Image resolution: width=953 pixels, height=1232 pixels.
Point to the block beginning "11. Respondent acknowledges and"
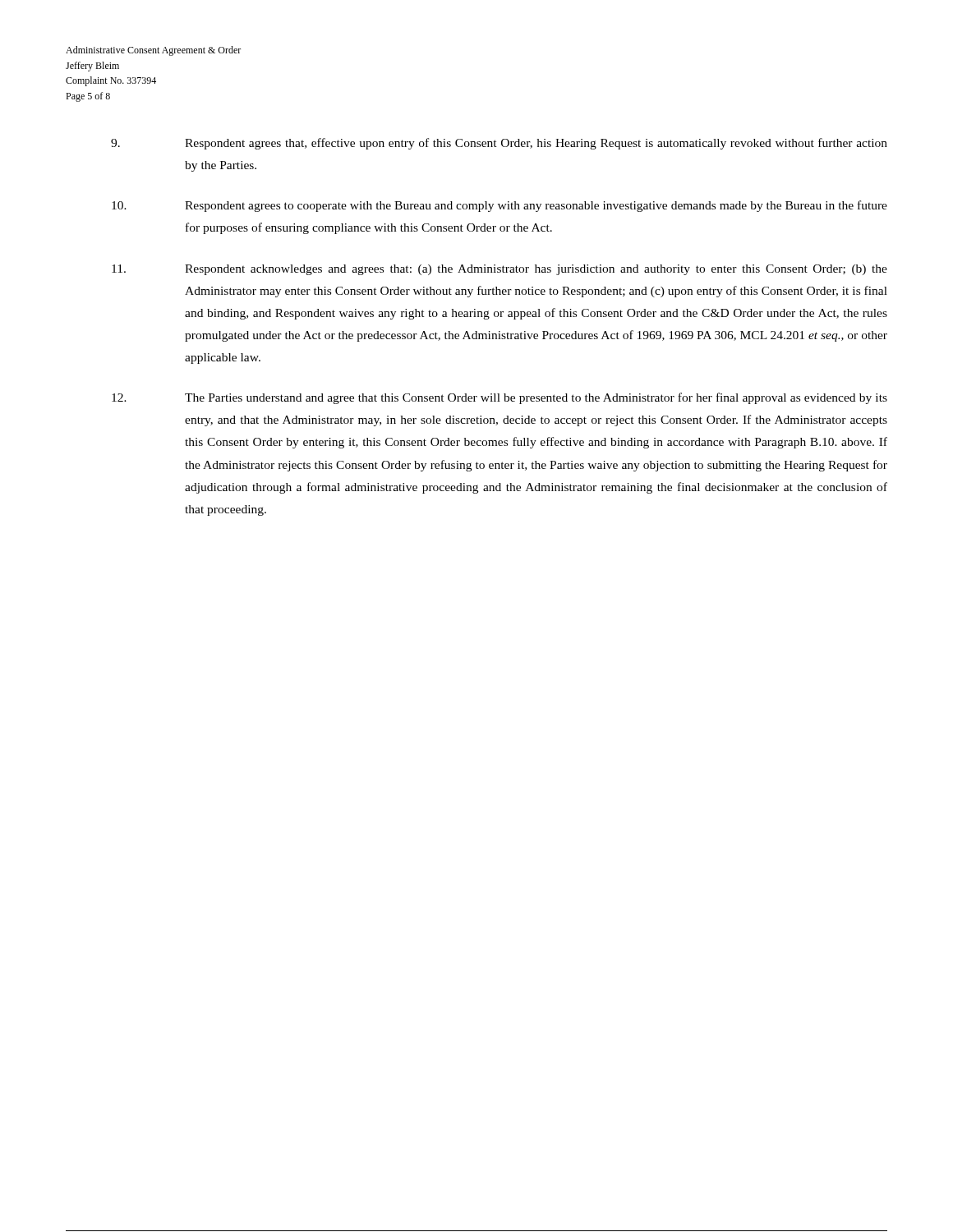[x=476, y=312]
